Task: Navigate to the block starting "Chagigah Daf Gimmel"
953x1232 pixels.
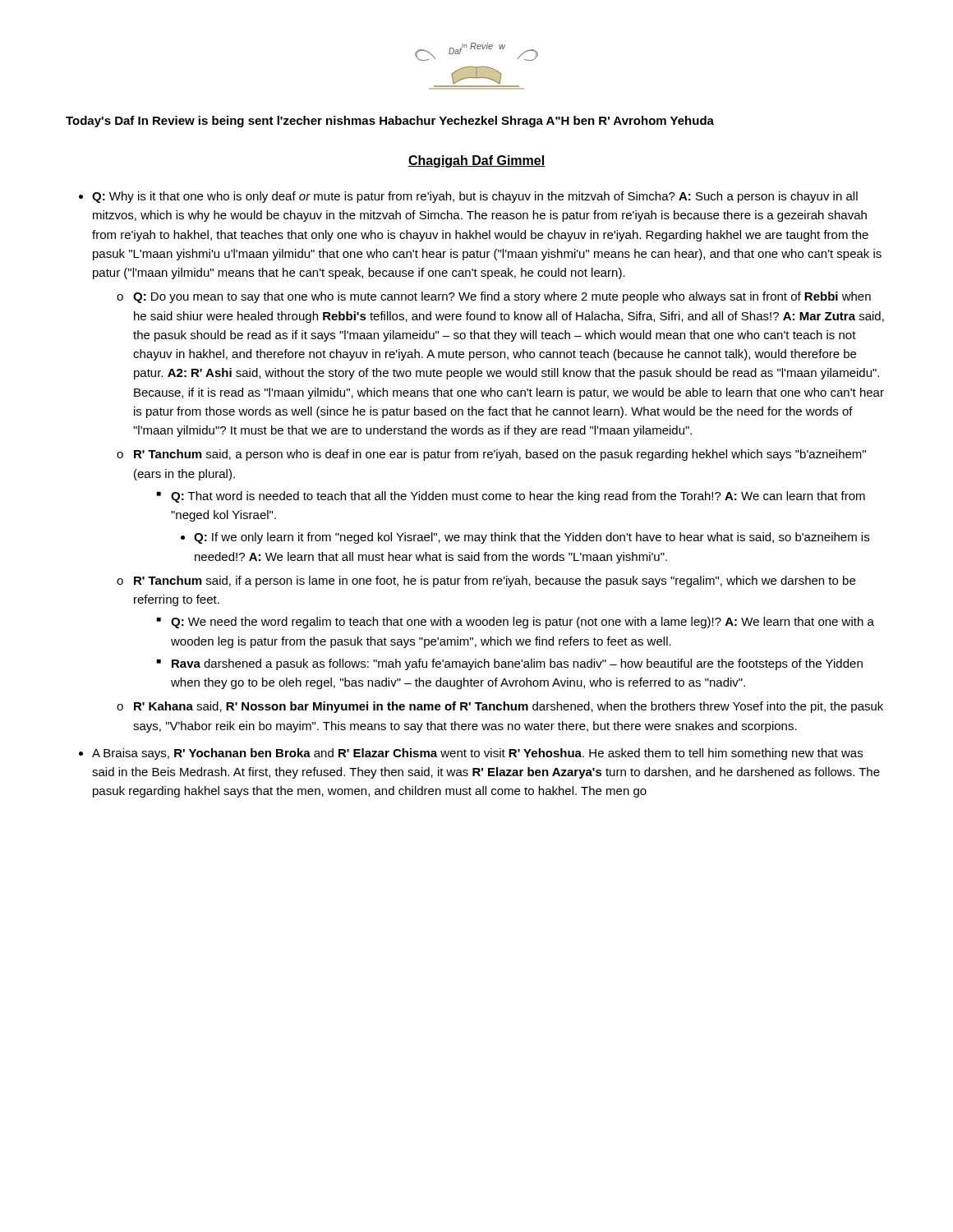Action: [x=476, y=161]
